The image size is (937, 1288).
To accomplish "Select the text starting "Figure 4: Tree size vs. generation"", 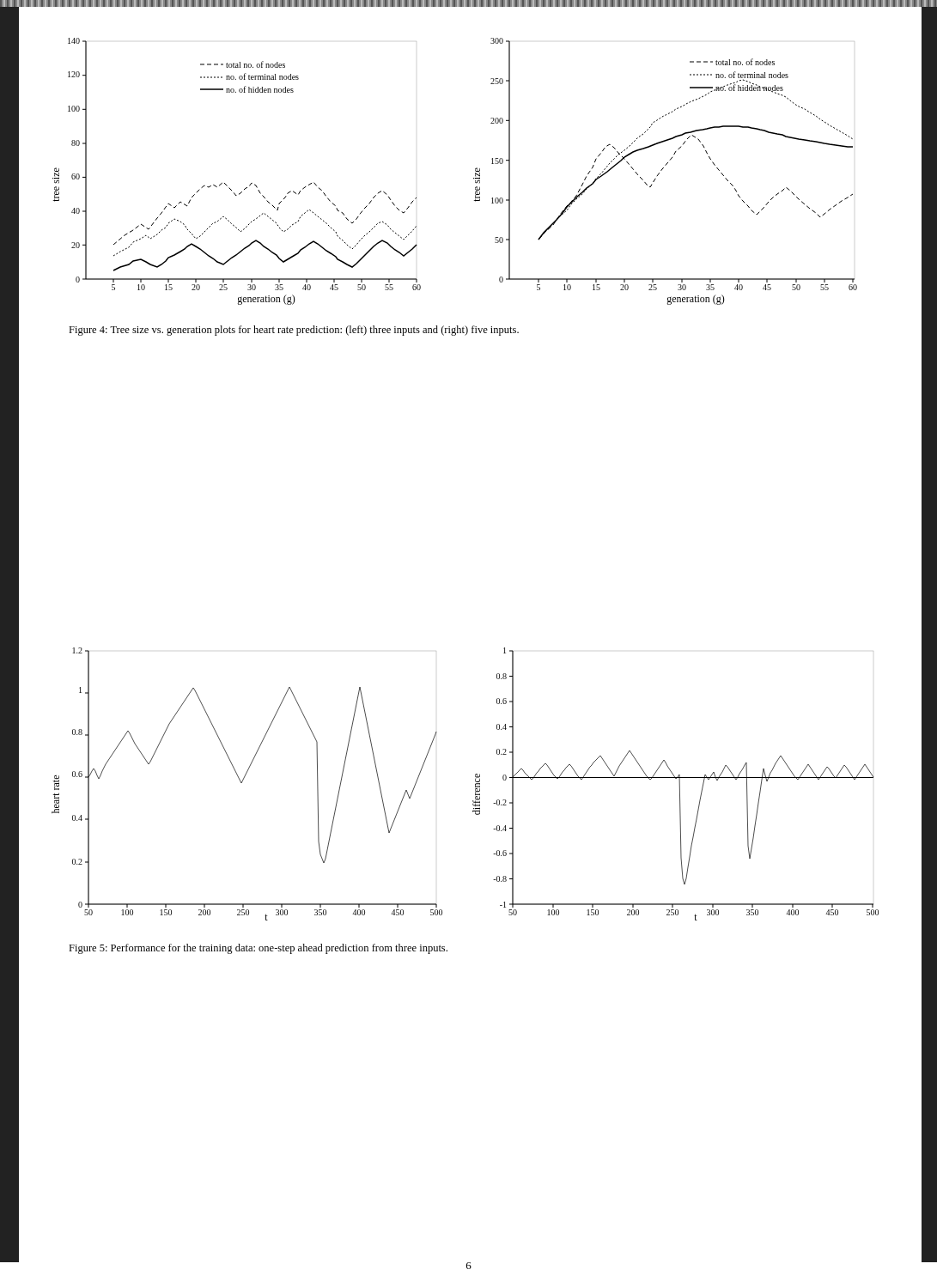I will (x=294, y=330).
